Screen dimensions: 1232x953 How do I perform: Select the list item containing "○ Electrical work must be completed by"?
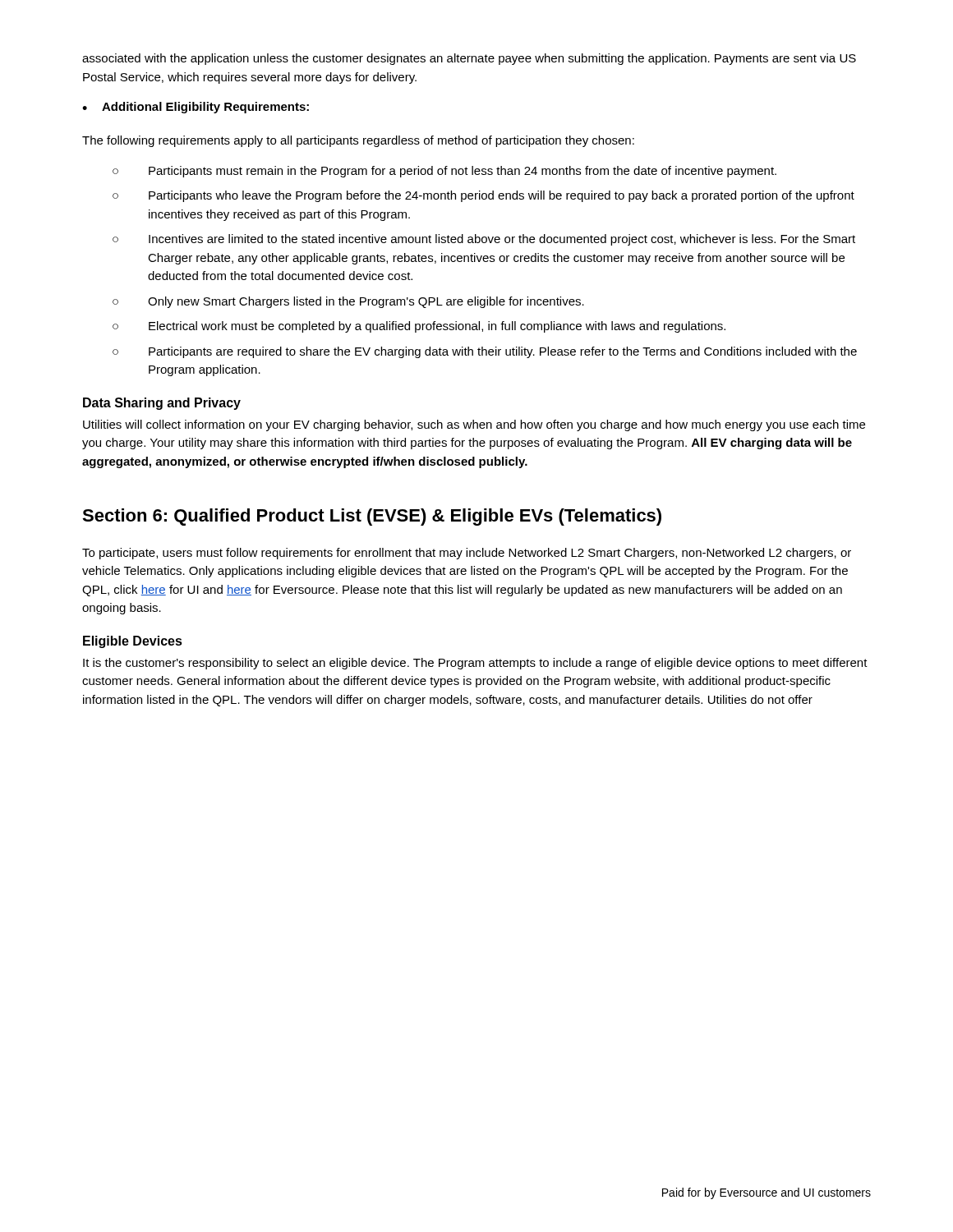pos(491,326)
